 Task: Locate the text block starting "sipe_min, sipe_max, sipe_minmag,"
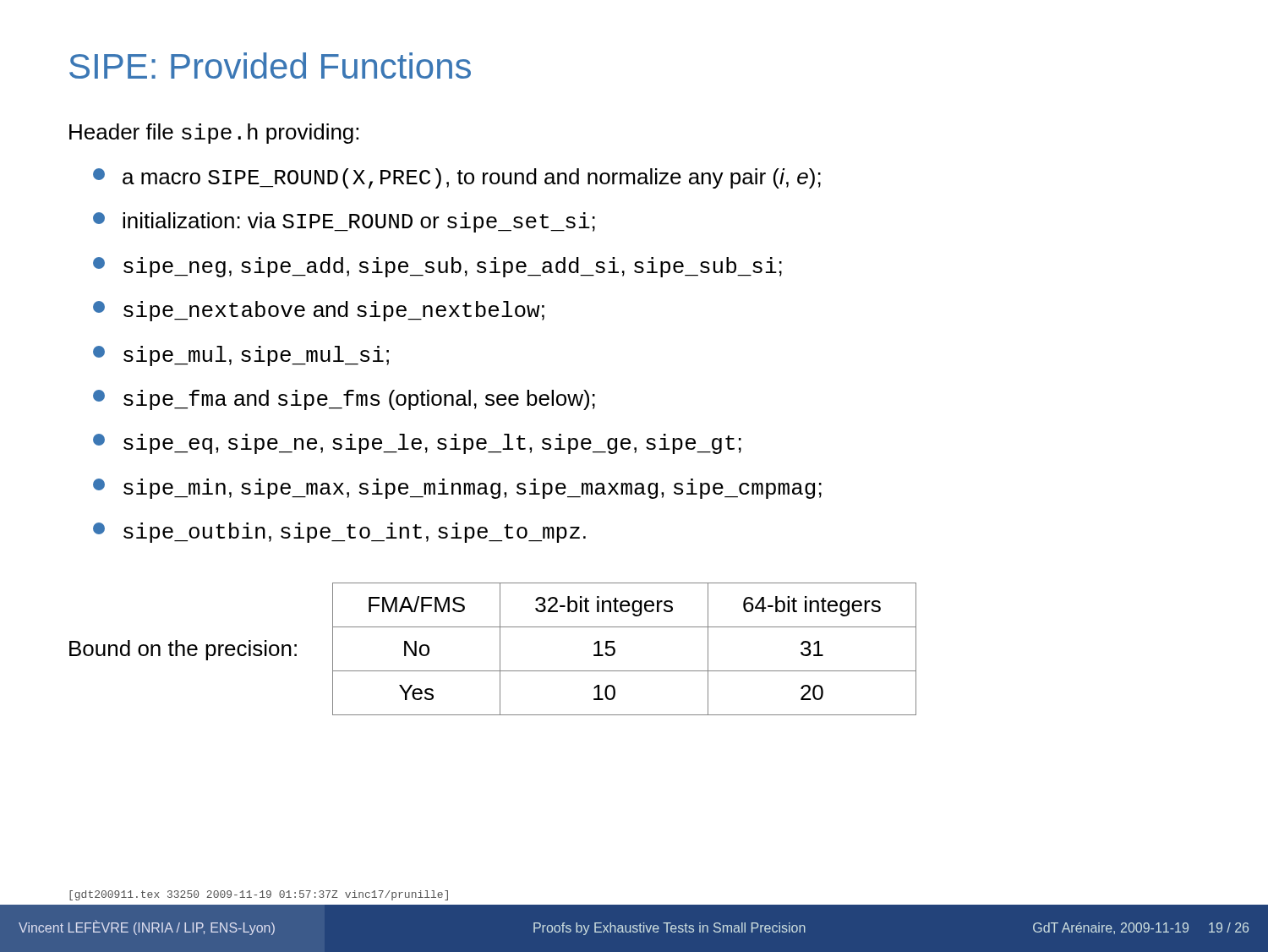(458, 488)
